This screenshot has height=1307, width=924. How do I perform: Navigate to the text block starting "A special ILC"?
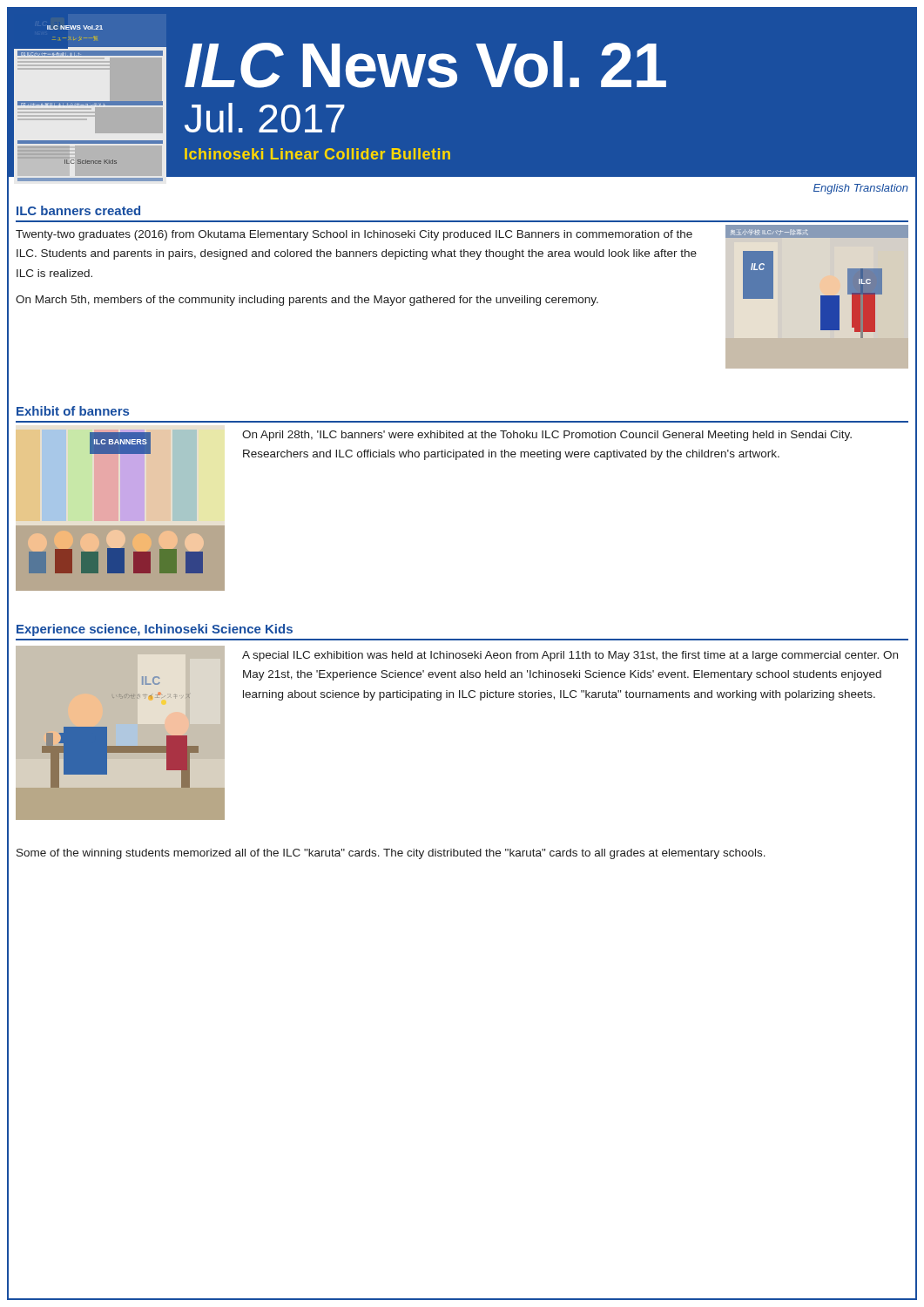pyautogui.click(x=575, y=675)
